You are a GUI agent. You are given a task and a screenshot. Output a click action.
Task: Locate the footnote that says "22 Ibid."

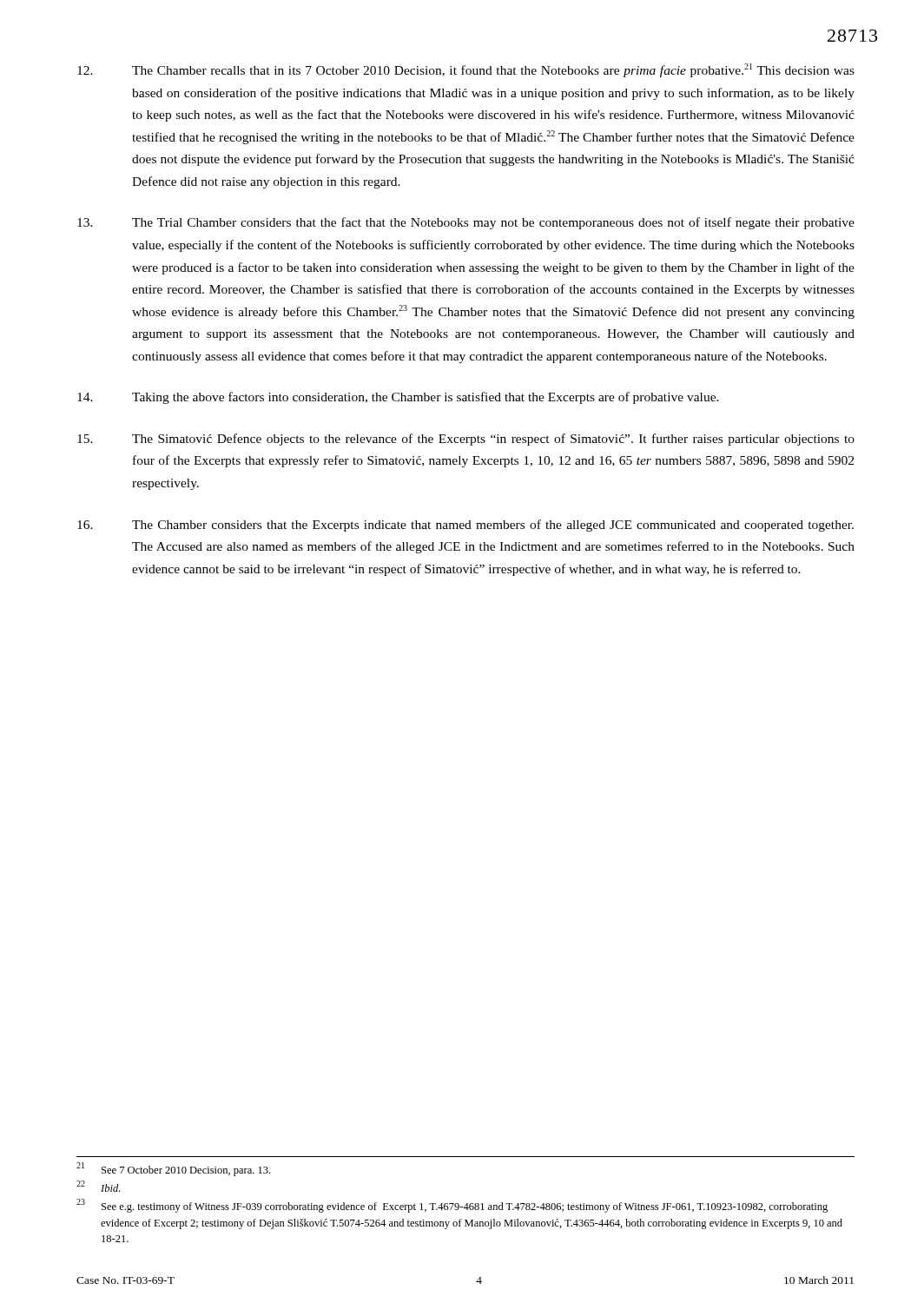98,1186
